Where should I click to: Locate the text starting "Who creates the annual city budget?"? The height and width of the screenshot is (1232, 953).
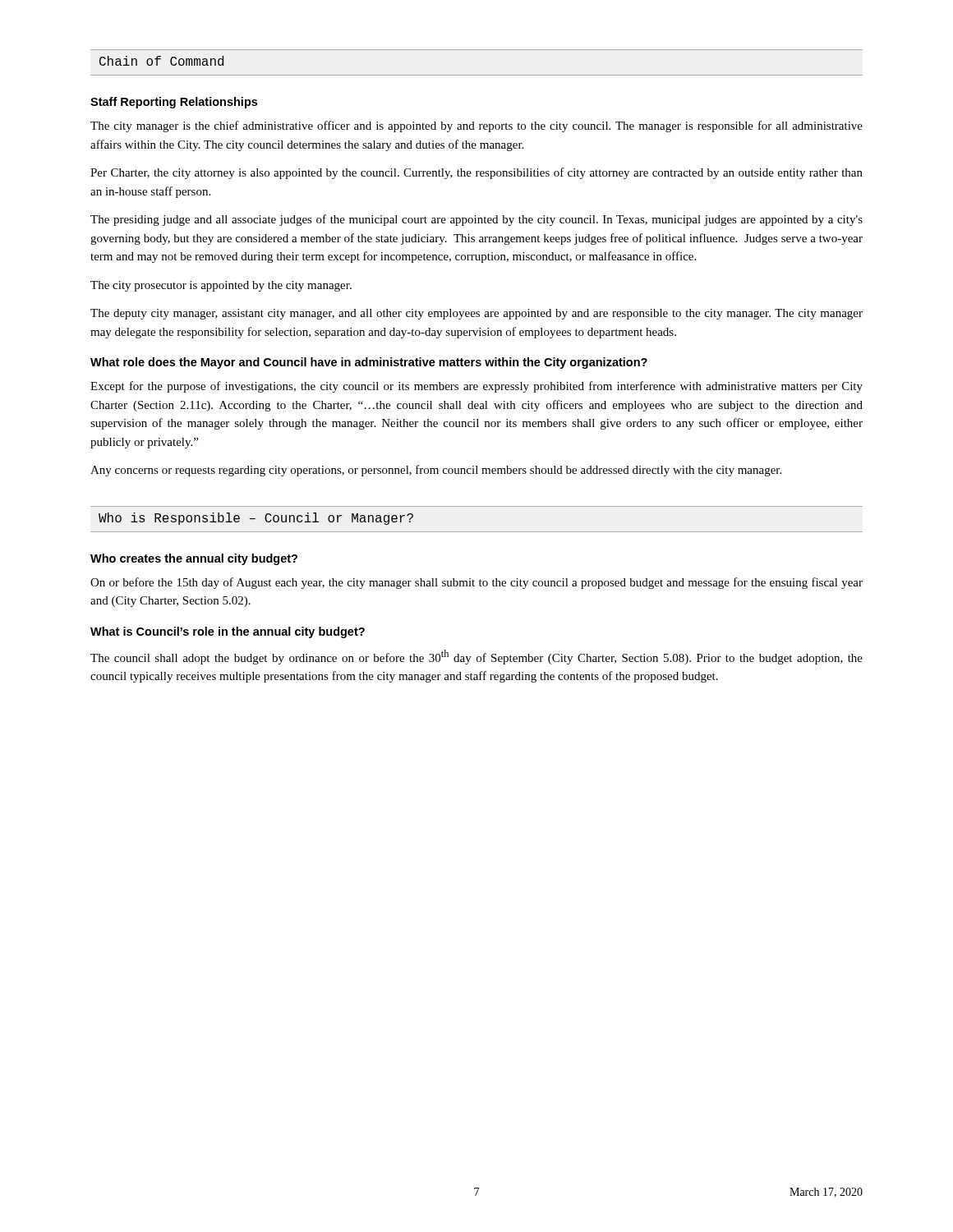pos(194,558)
